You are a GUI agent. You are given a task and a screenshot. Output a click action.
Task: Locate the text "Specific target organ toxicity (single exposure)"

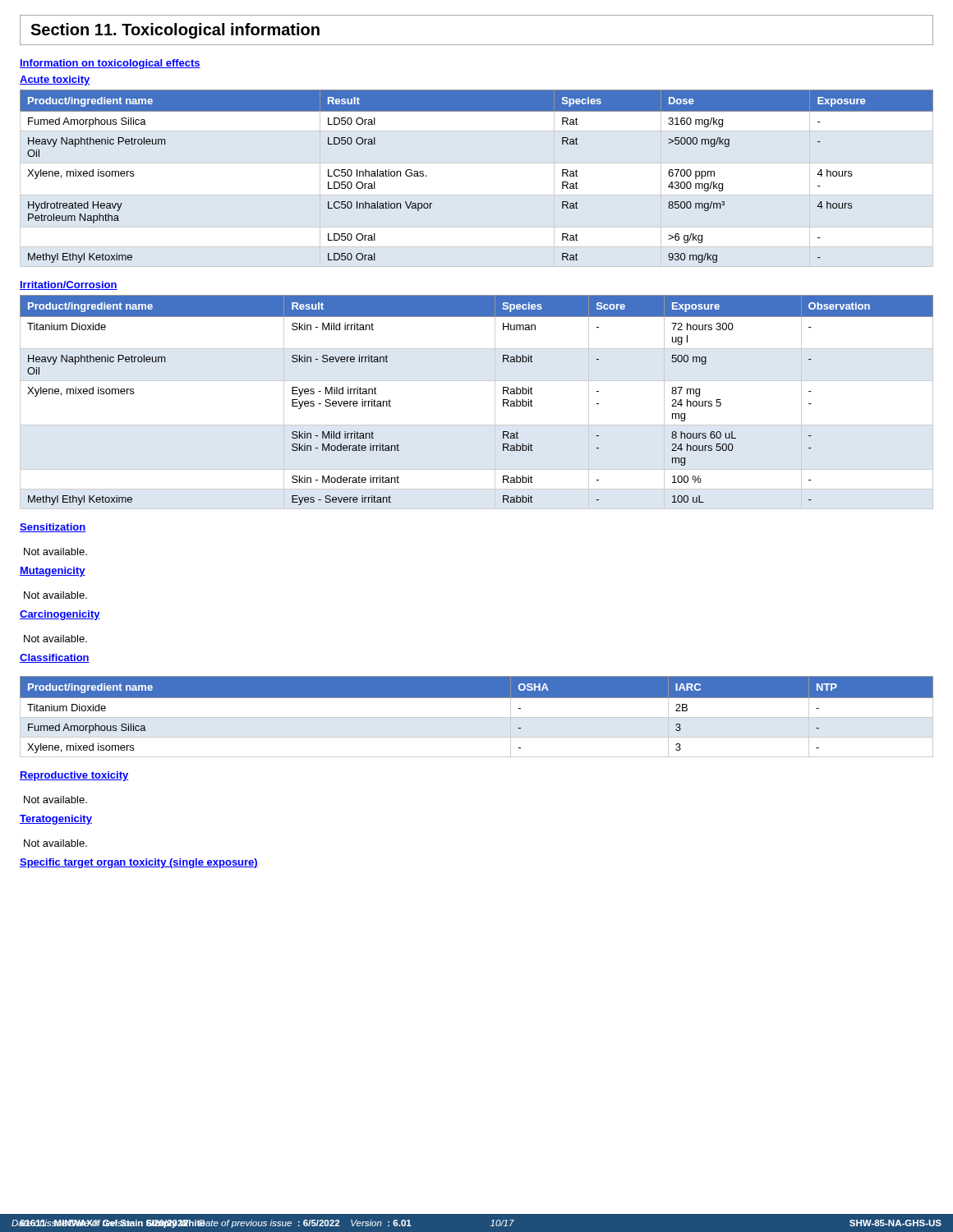139,862
